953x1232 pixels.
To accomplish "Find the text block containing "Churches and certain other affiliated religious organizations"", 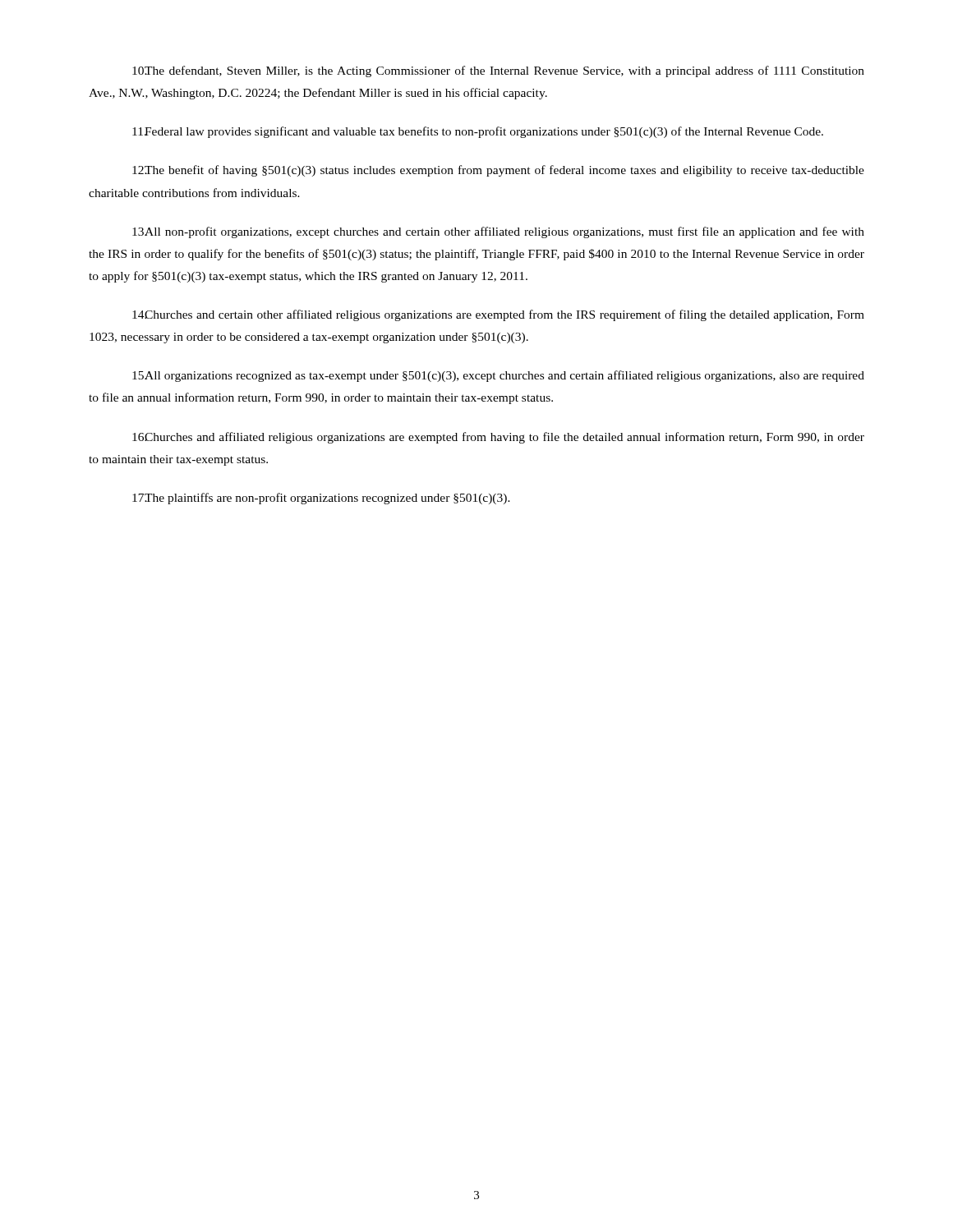I will (x=476, y=323).
